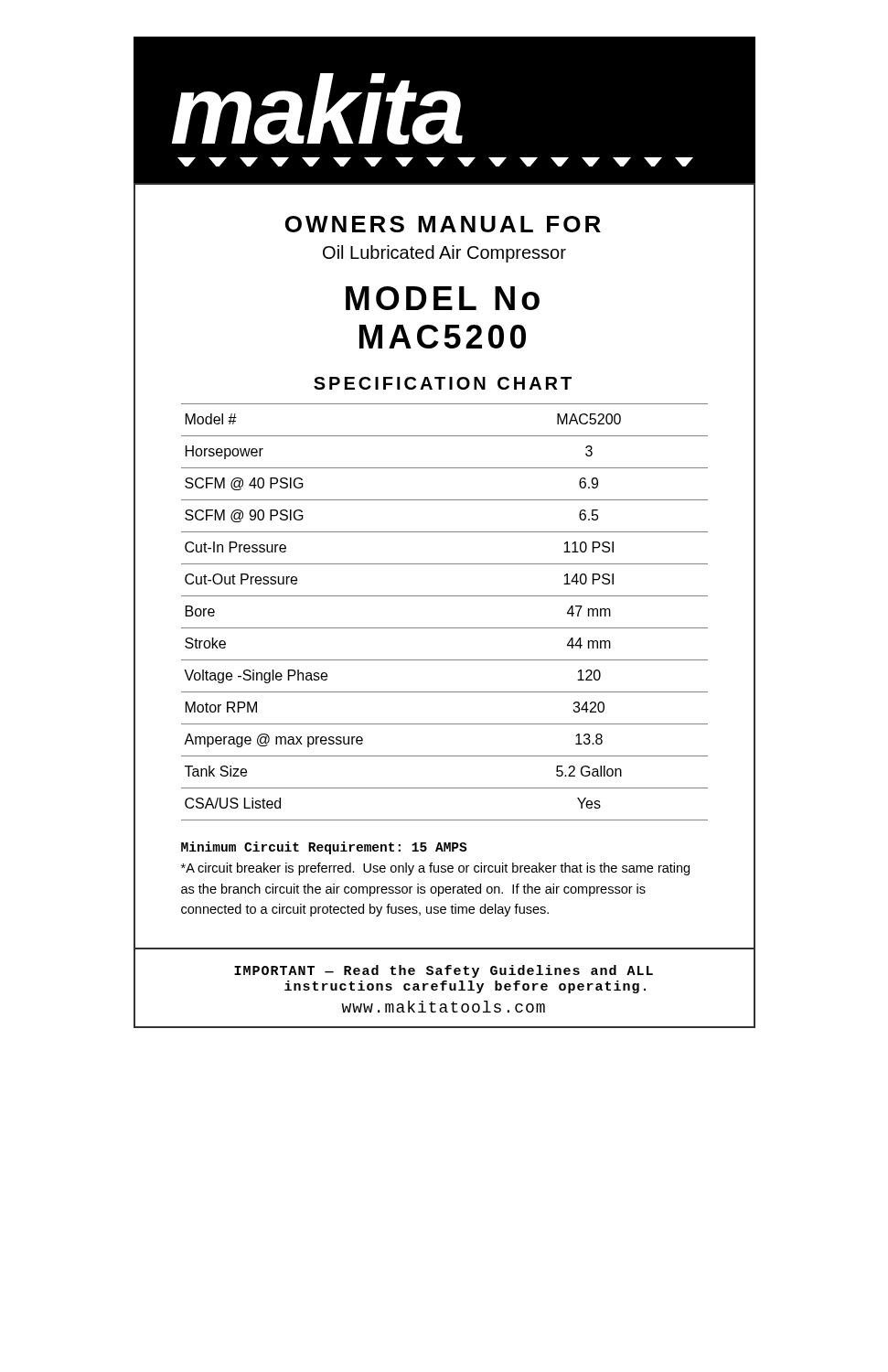Select the text block that reads "Minimum Circuit Requirement: 15 AMPS"

[x=436, y=879]
